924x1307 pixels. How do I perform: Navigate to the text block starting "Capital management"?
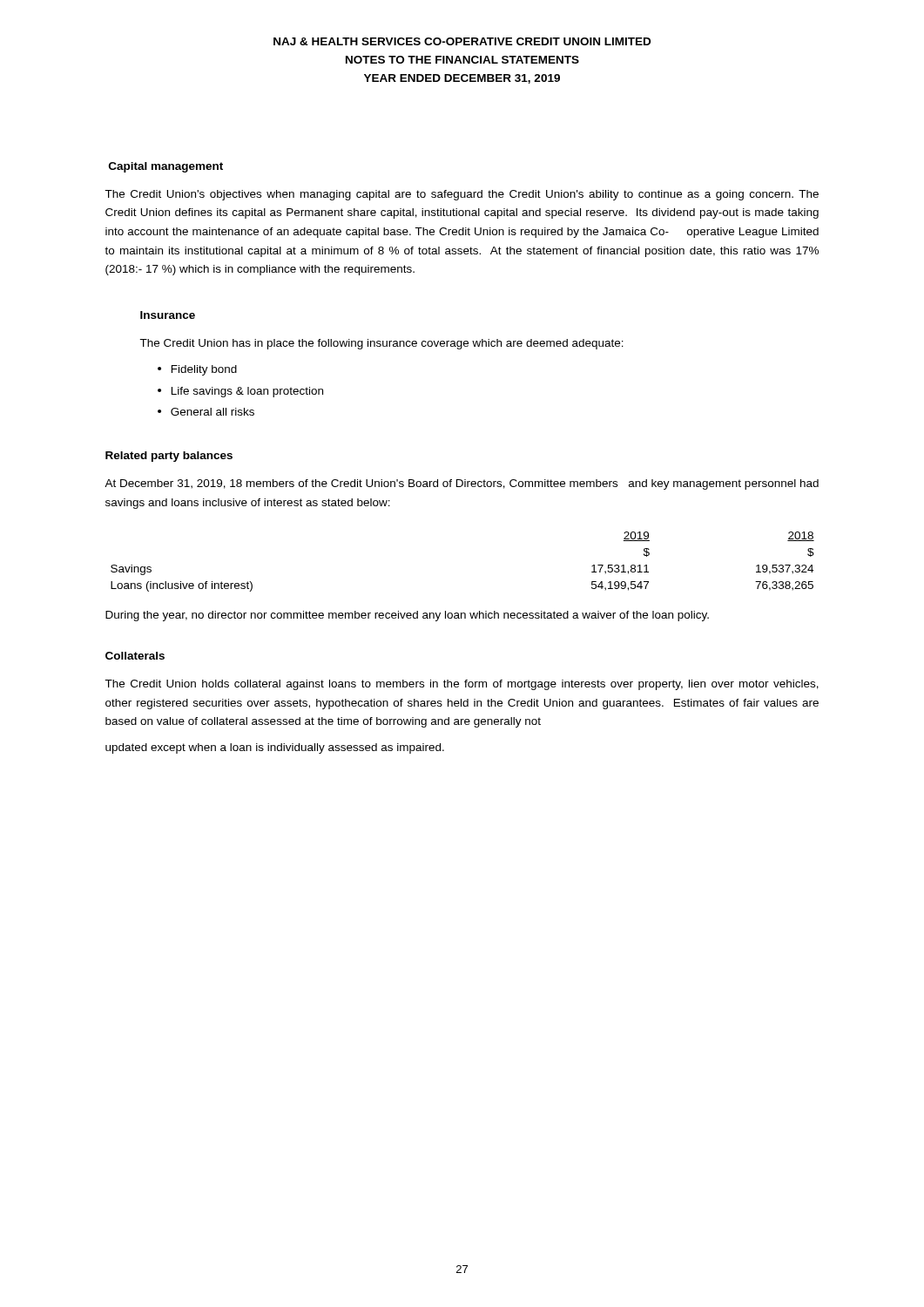[x=164, y=166]
